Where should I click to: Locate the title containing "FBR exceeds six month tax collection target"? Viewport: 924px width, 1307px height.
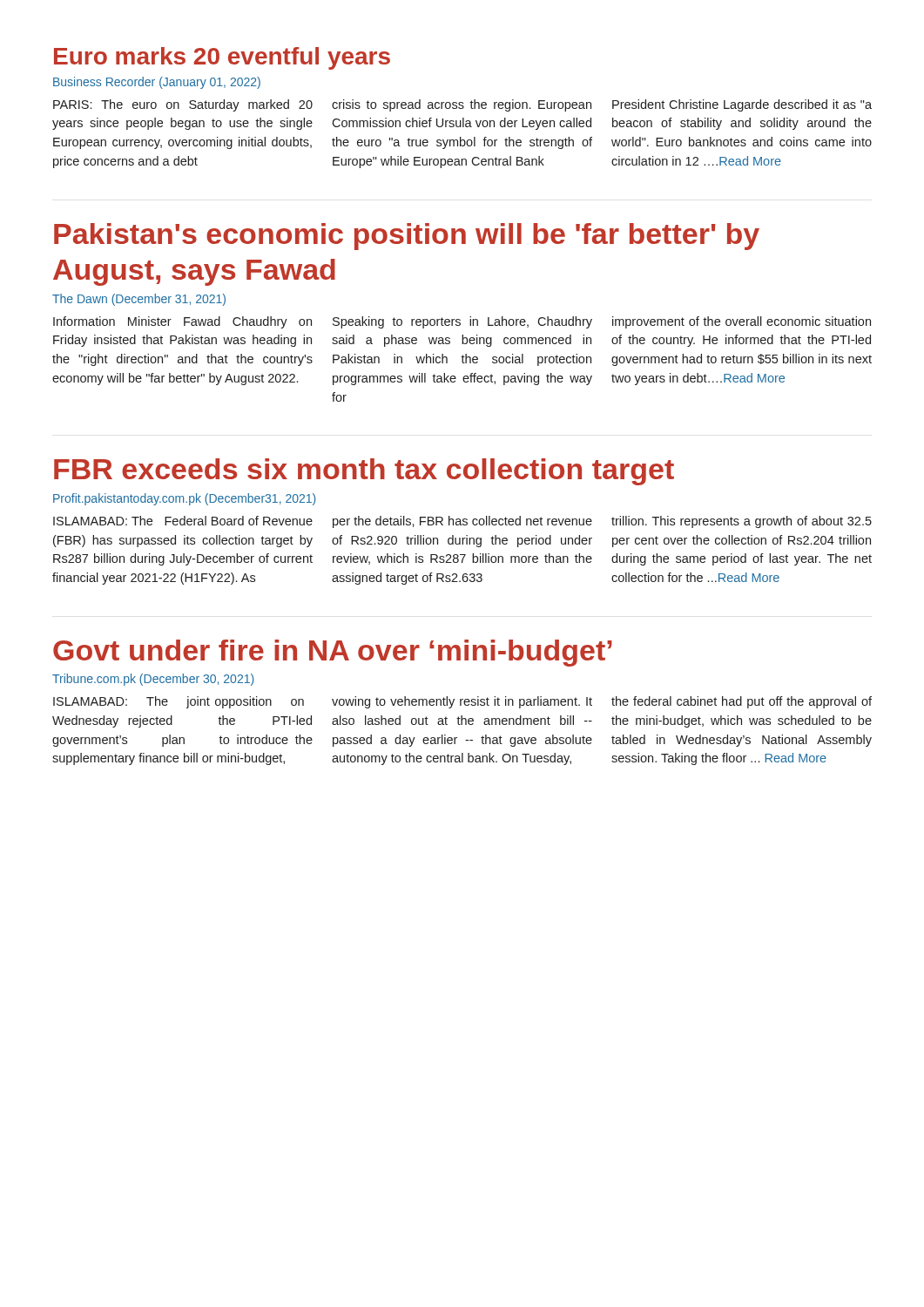(462, 470)
